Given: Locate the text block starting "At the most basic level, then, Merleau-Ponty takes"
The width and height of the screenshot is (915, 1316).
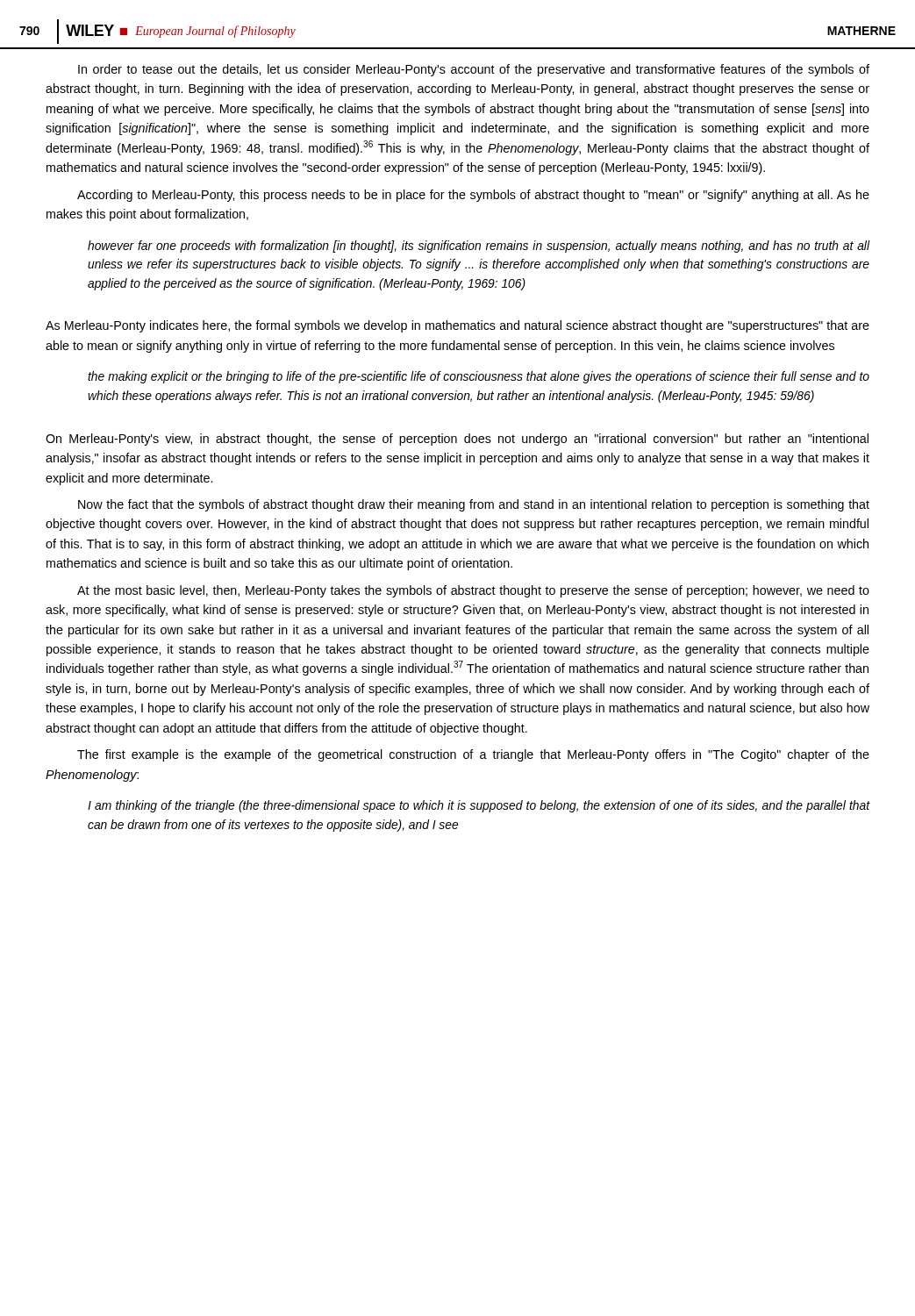Looking at the screenshot, I should click(x=458, y=659).
